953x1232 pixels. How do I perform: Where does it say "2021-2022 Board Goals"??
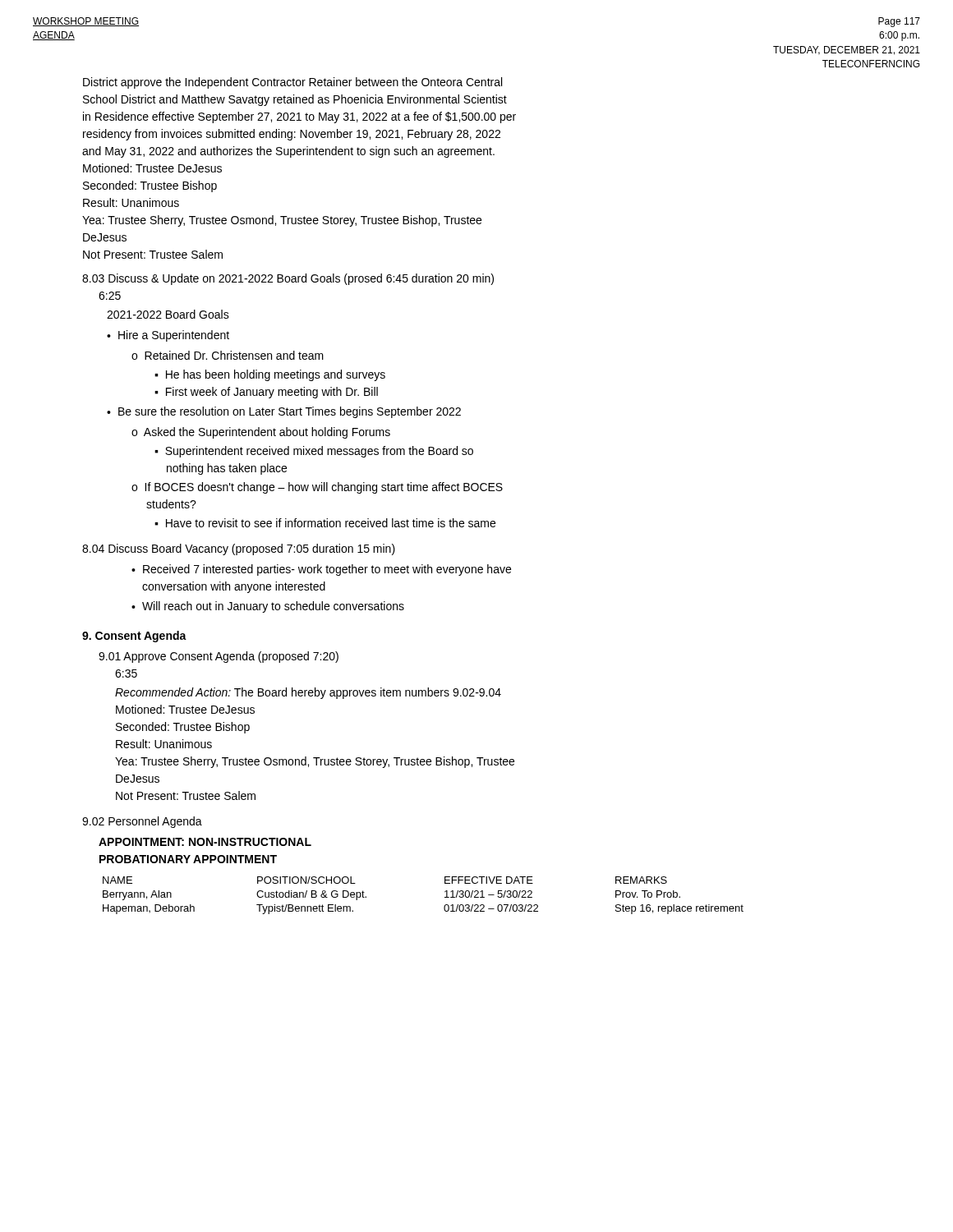click(x=168, y=315)
